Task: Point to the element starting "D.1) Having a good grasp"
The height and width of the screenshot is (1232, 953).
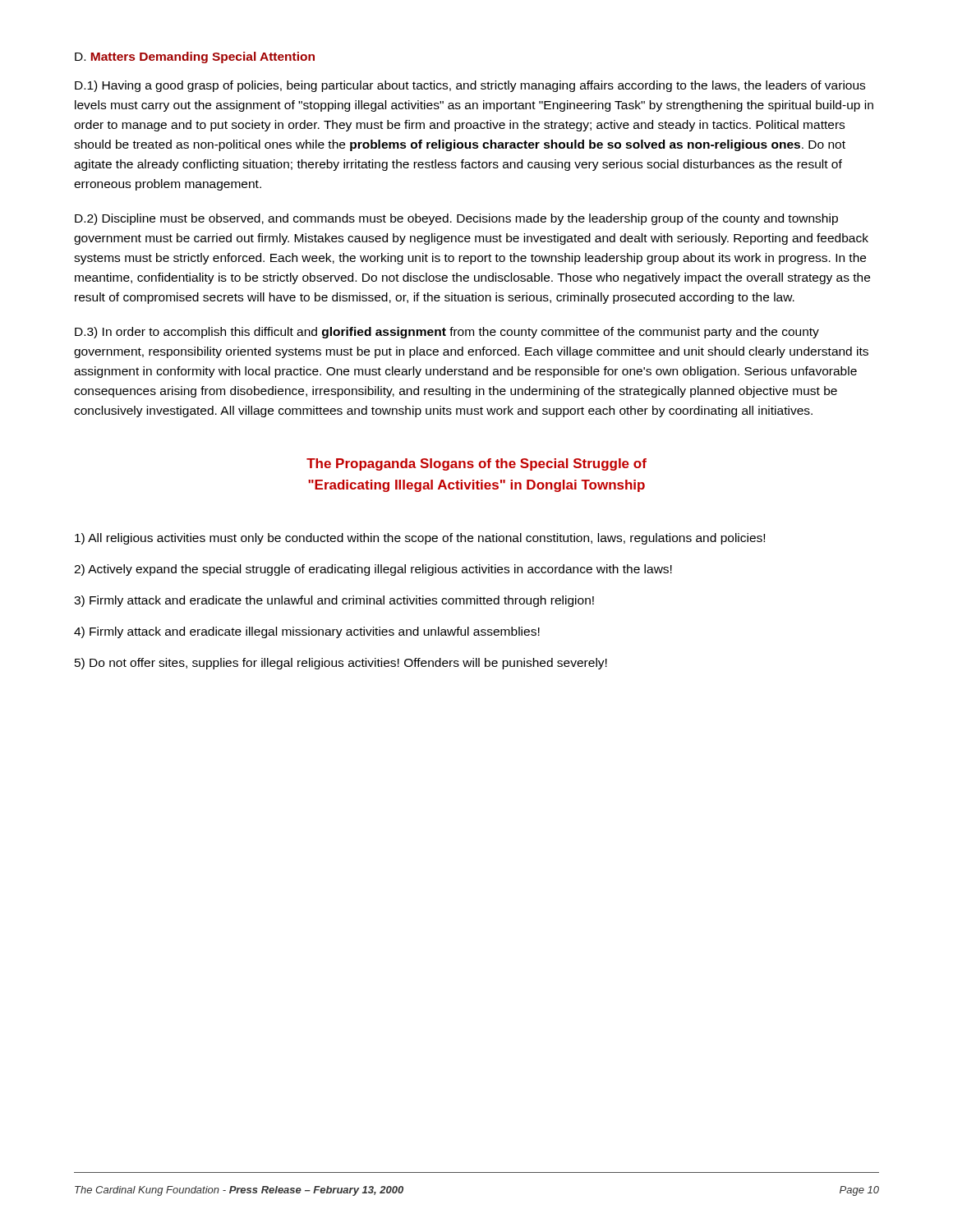Action: [x=474, y=134]
